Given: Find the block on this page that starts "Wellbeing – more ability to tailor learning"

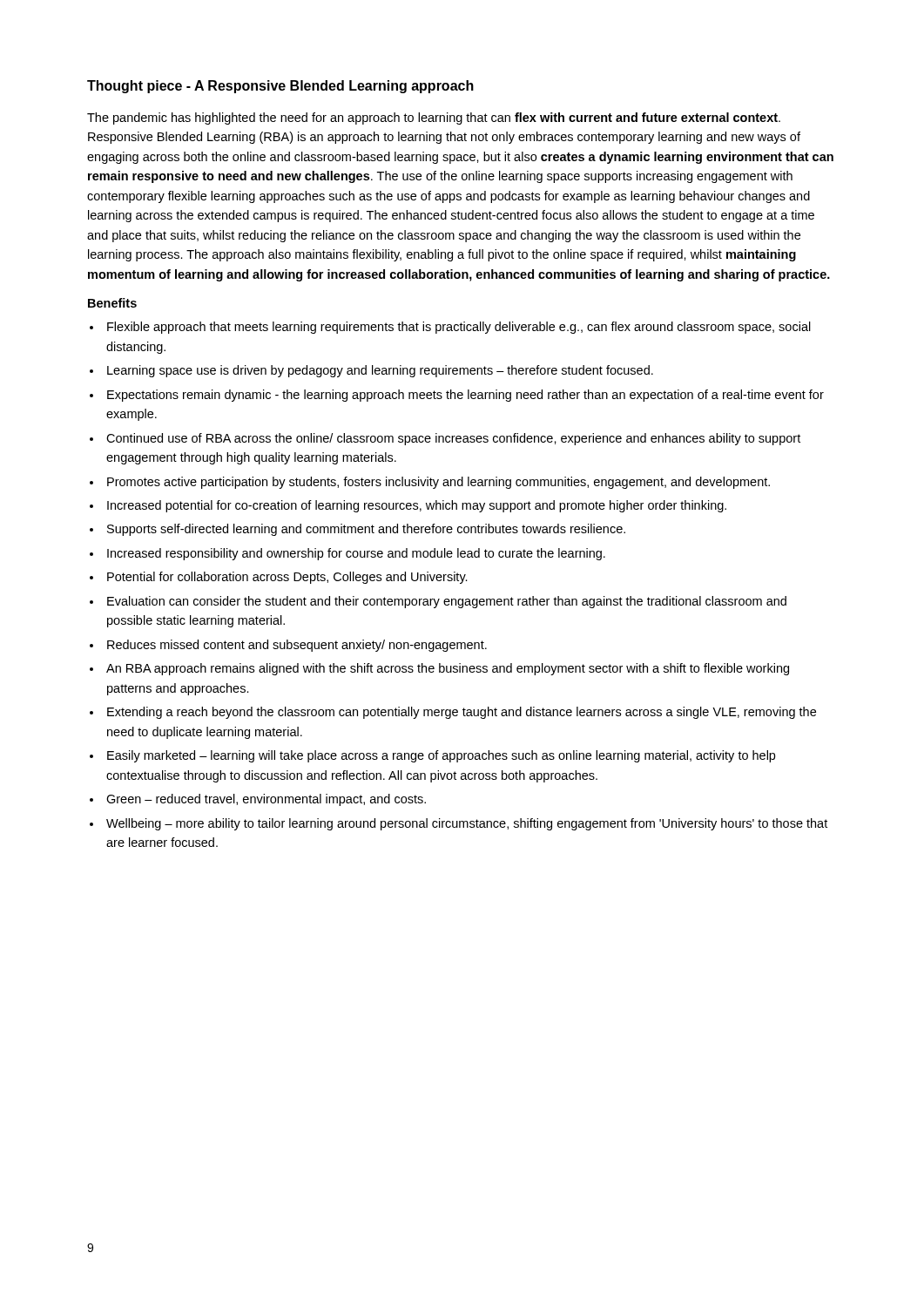Looking at the screenshot, I should coord(467,833).
